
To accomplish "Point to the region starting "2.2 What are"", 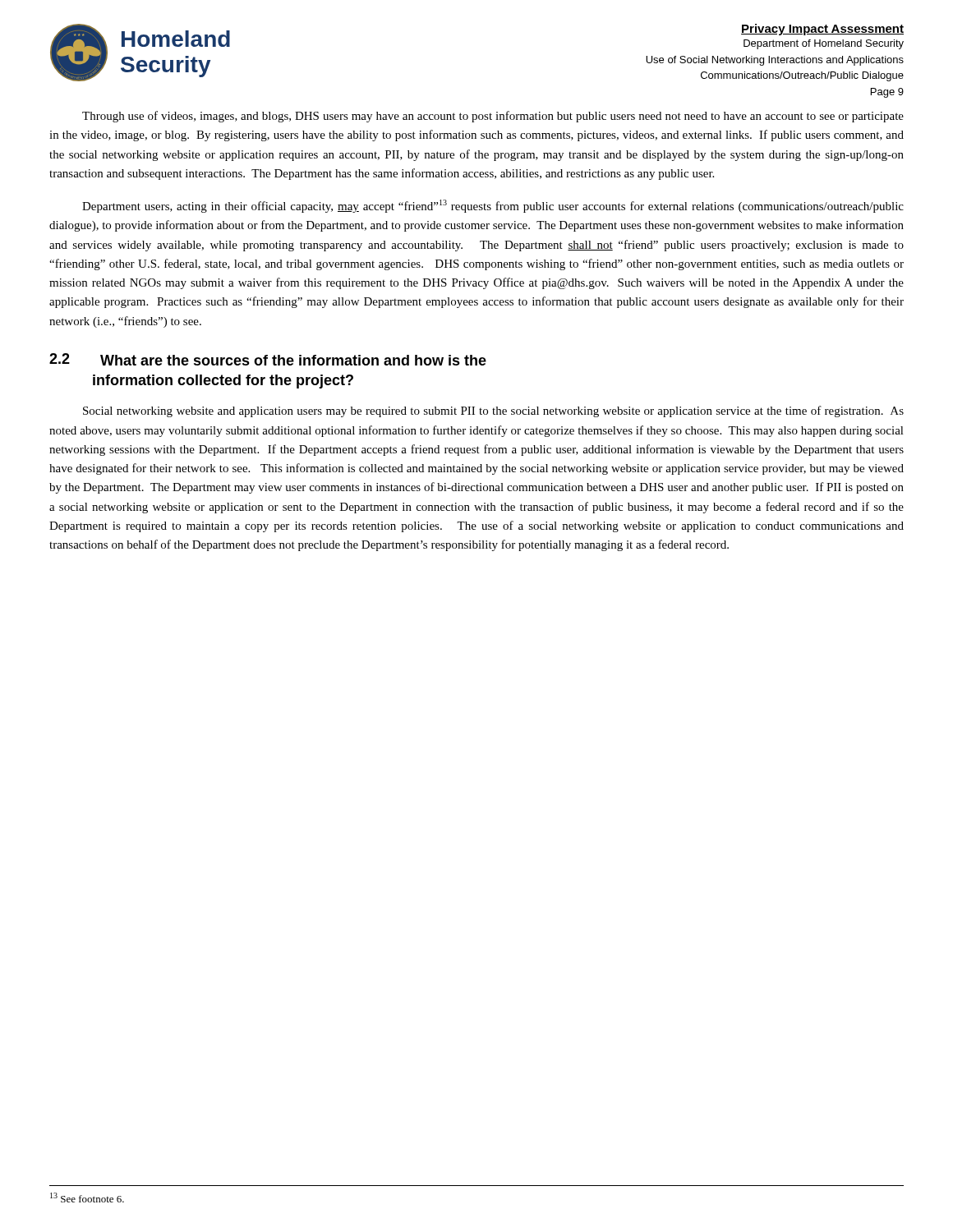I will click(476, 370).
